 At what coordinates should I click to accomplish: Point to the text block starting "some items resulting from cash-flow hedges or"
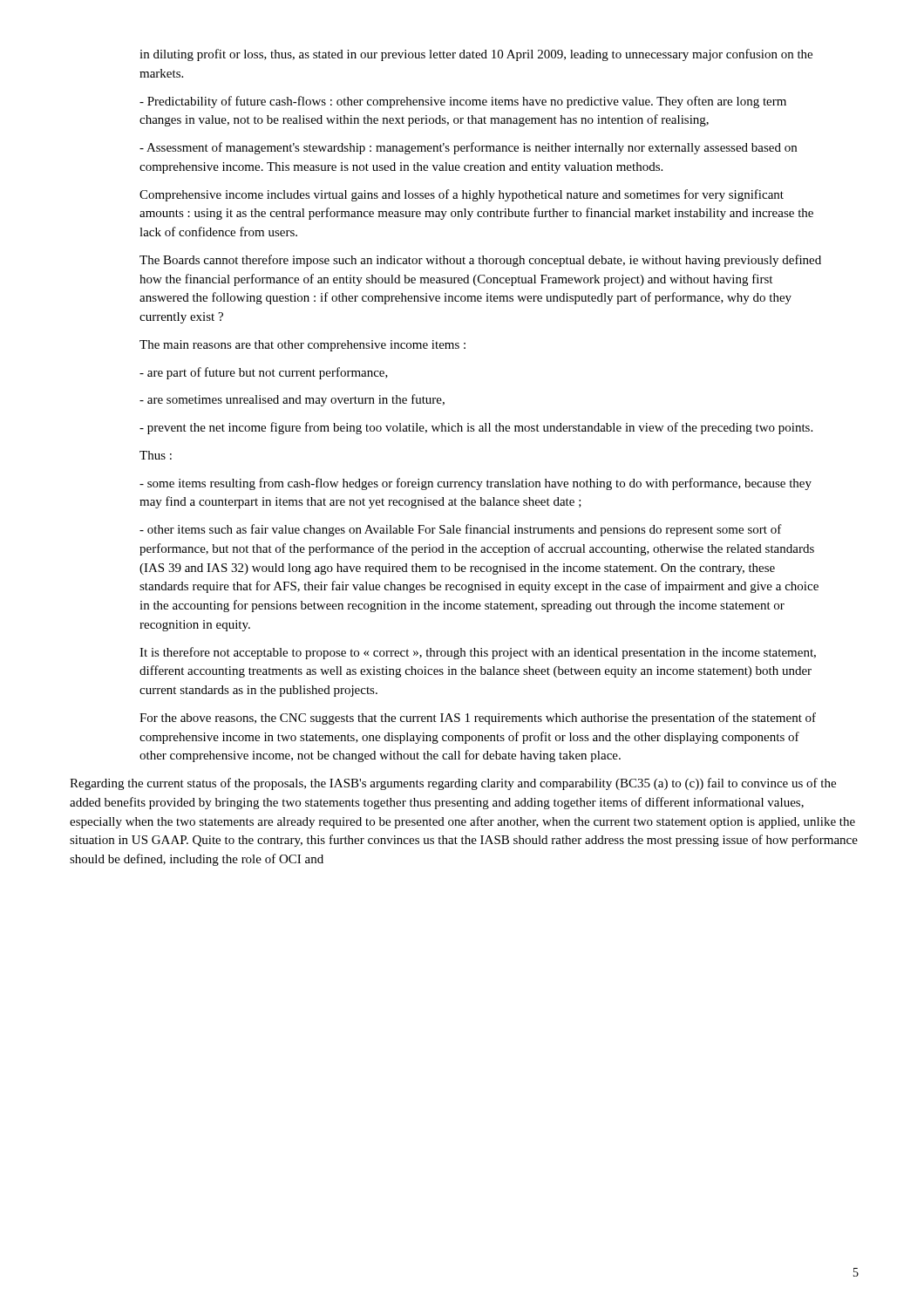point(475,492)
